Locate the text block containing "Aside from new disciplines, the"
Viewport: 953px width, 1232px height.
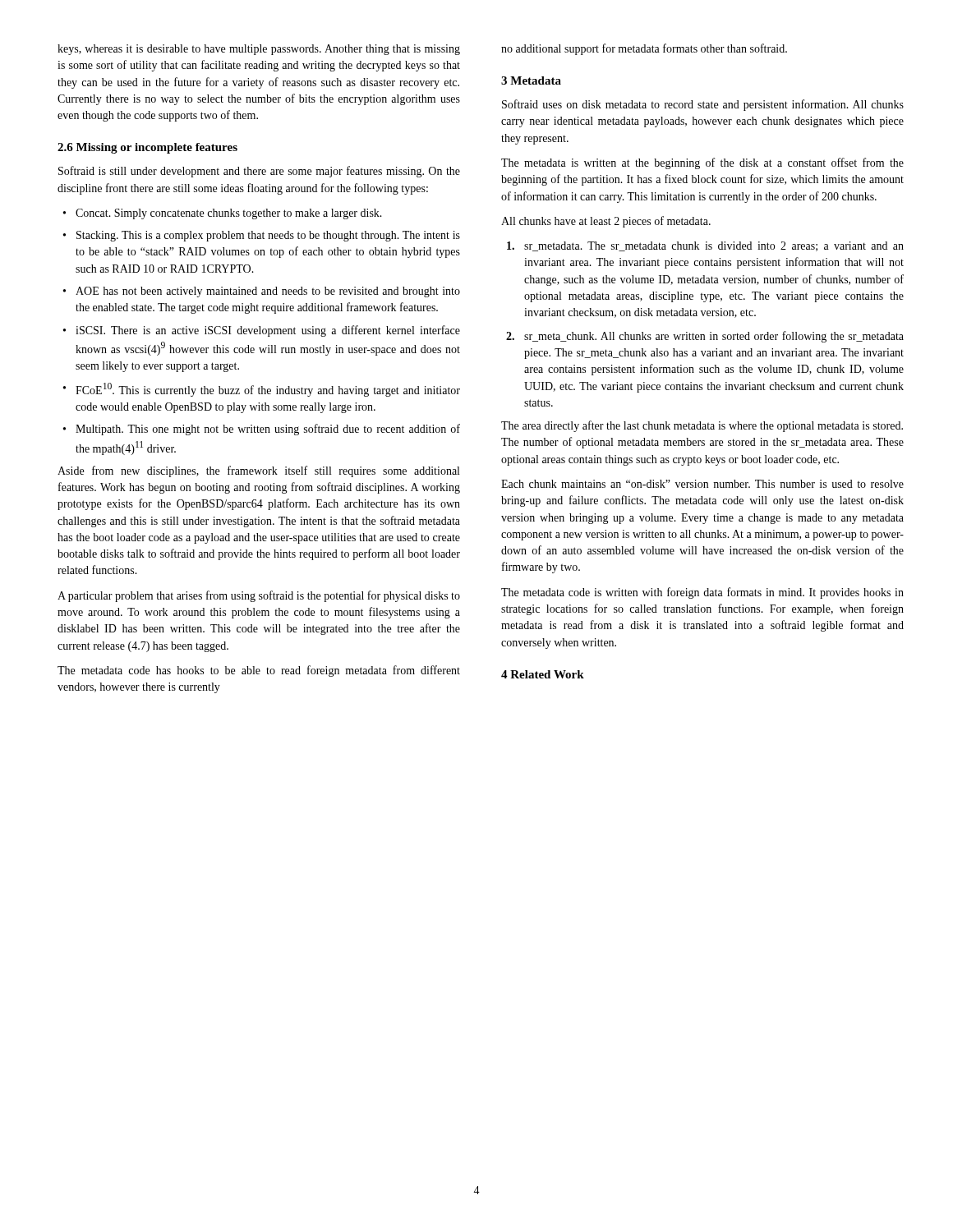[259, 521]
